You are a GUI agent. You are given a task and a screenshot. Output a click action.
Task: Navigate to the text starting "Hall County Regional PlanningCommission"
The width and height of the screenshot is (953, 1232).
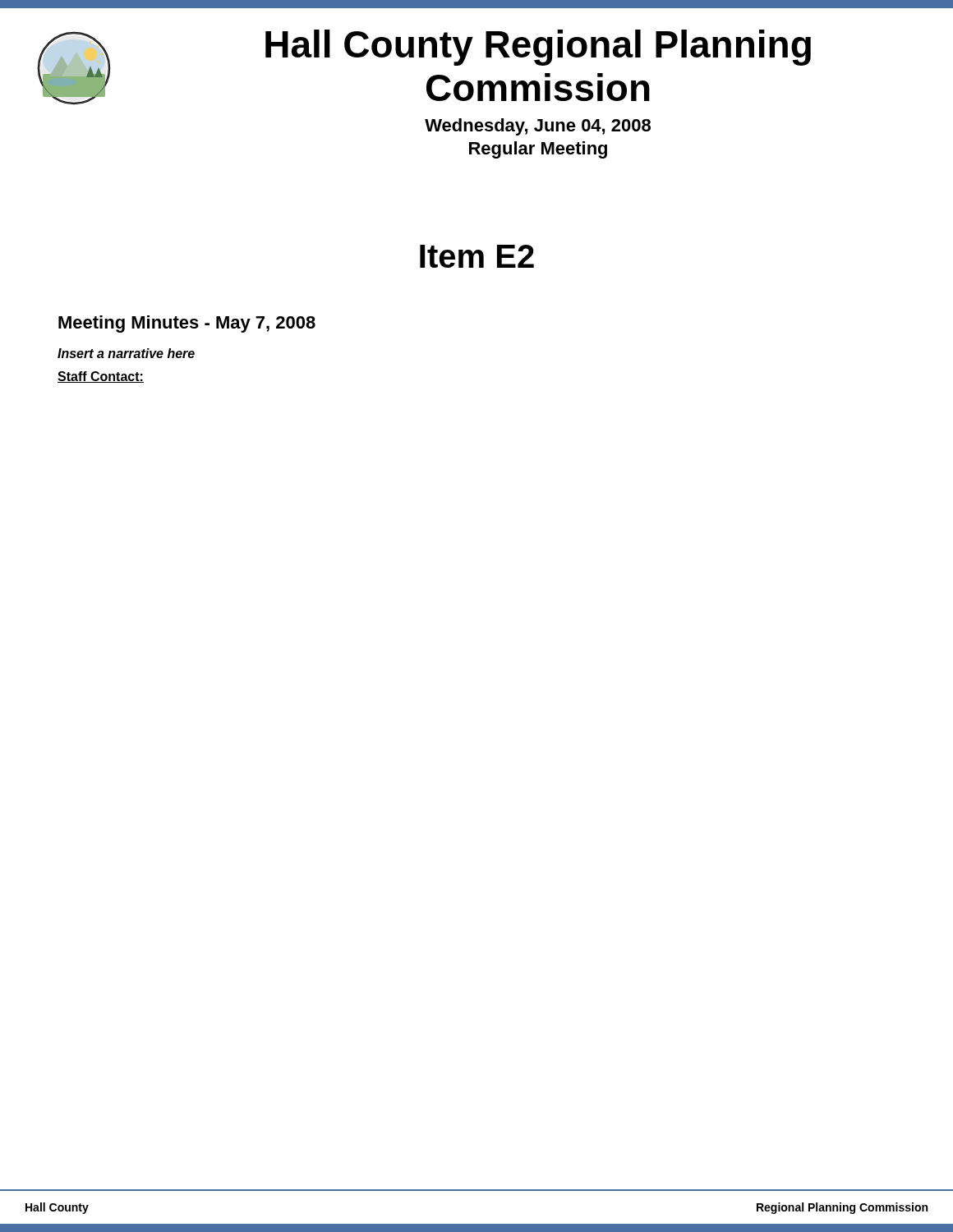538,66
